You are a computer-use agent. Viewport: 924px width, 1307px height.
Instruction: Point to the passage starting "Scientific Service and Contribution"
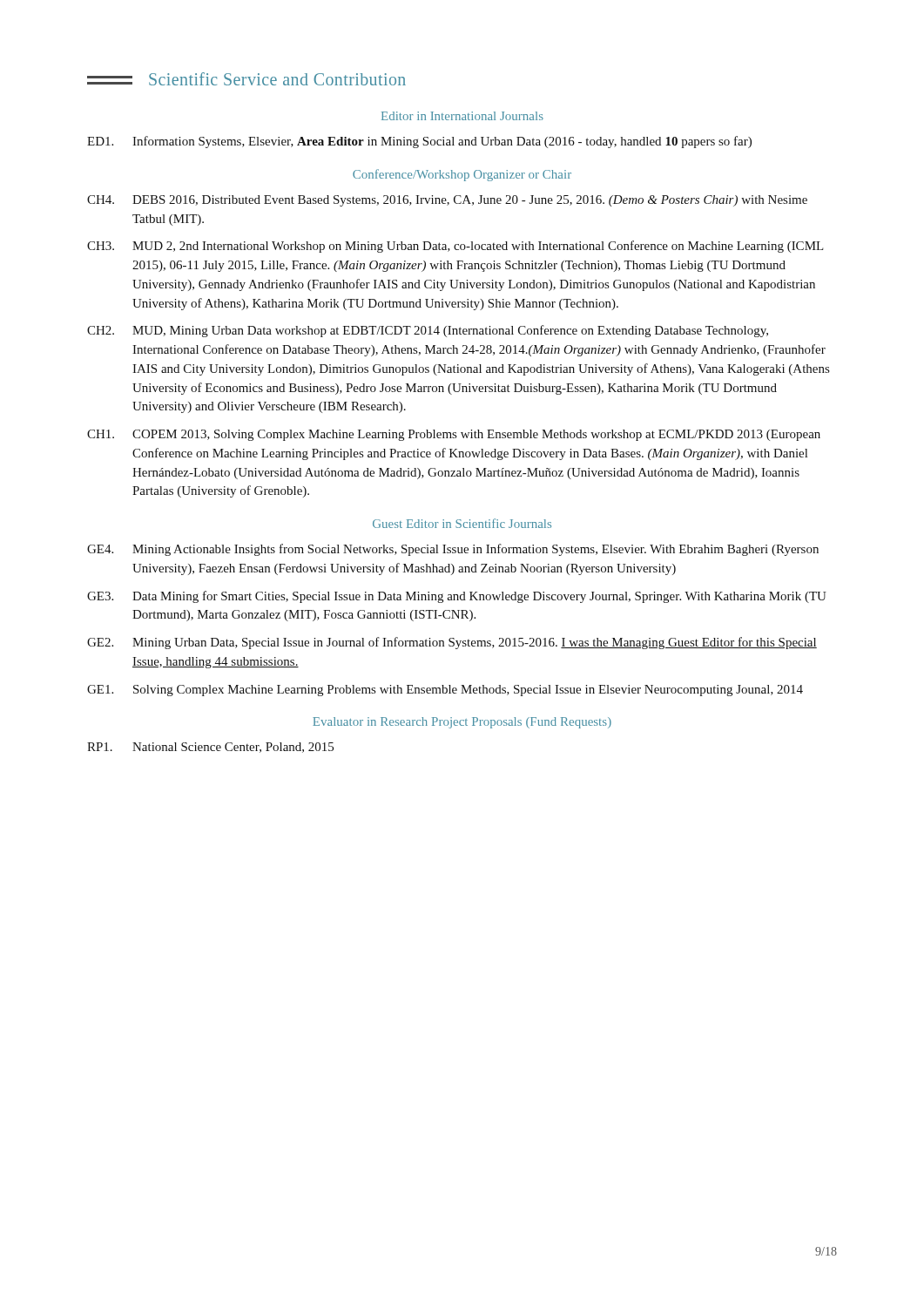point(247,80)
